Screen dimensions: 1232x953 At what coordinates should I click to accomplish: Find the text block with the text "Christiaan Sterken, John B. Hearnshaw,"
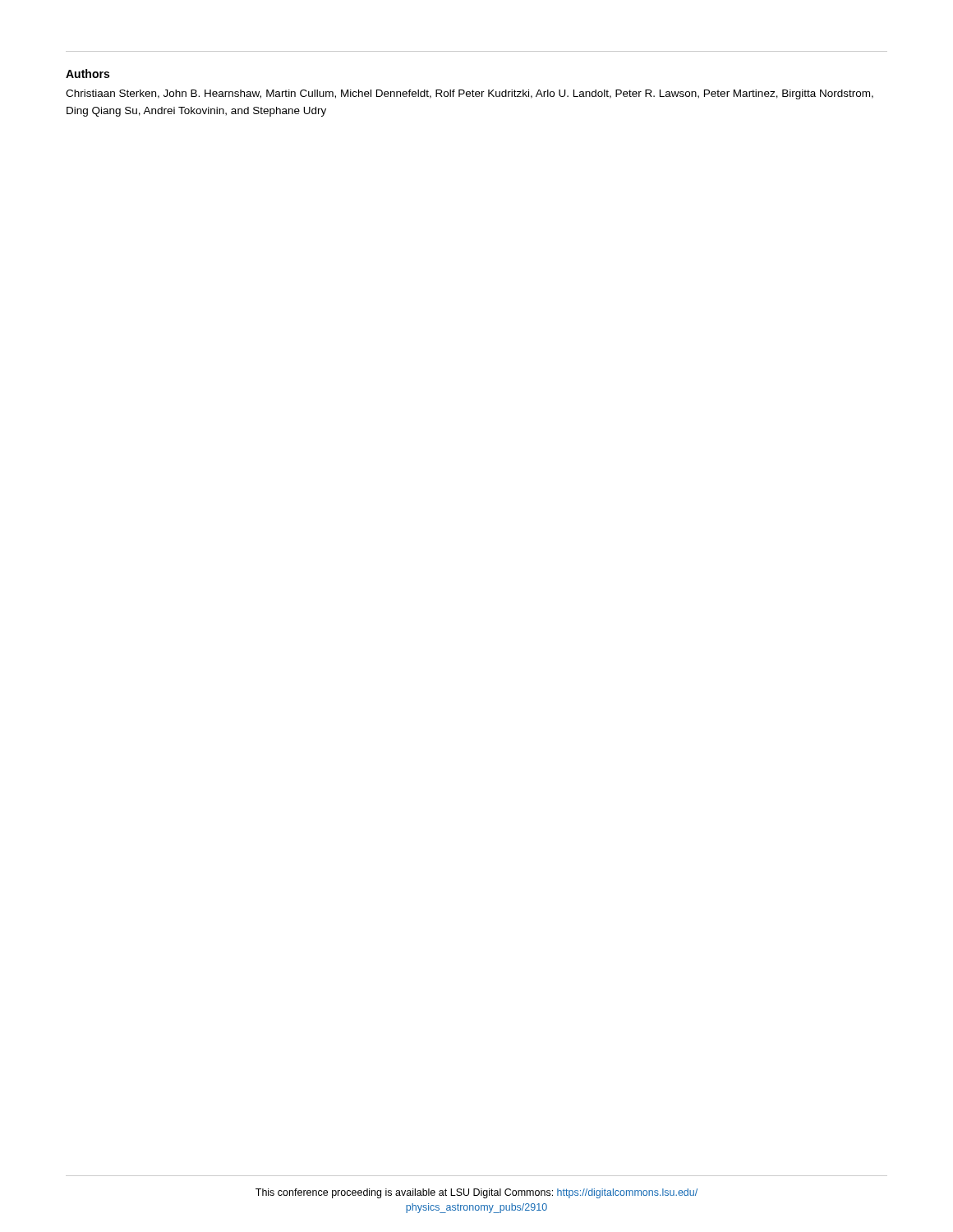pos(470,102)
